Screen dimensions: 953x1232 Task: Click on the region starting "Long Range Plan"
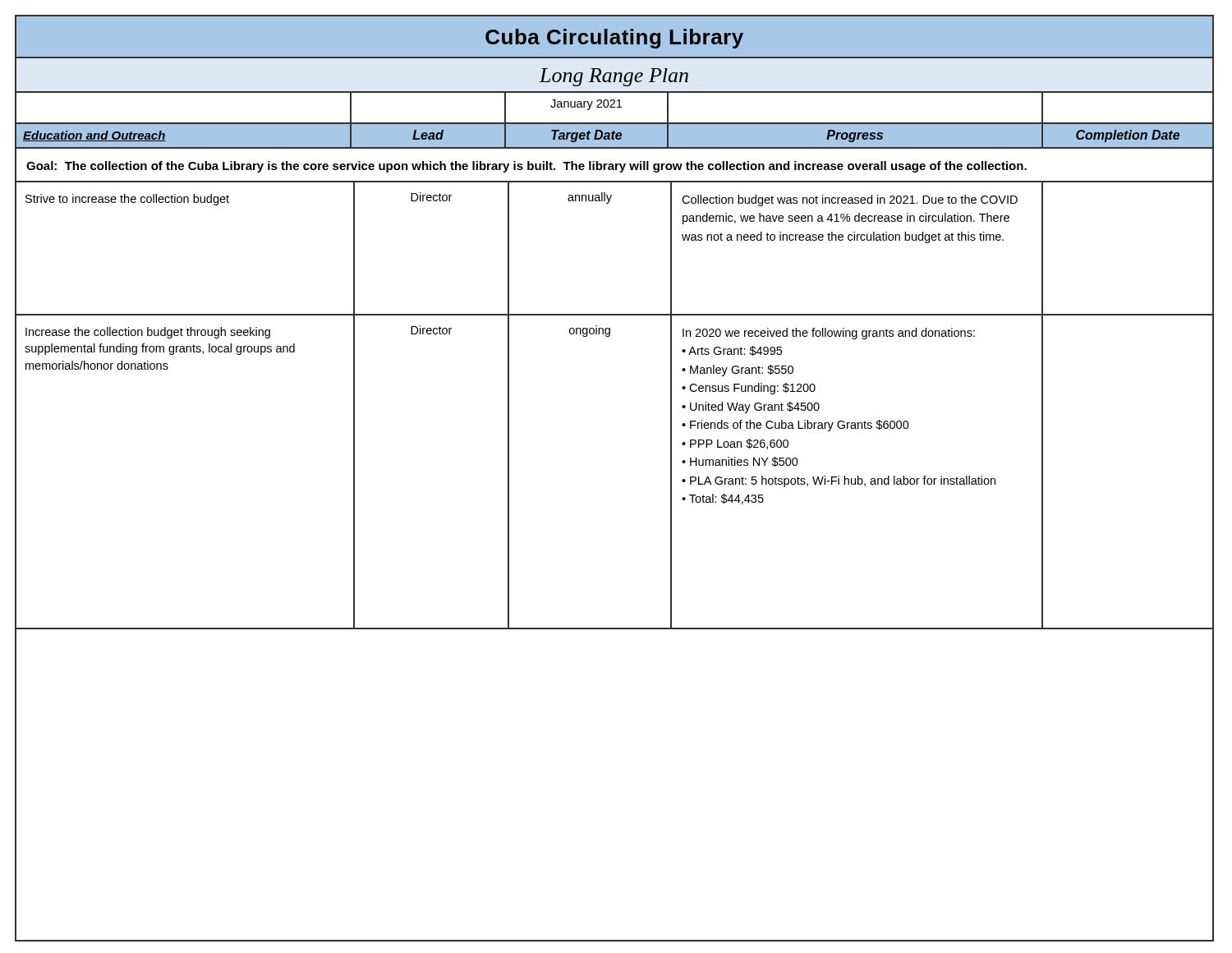[x=614, y=75]
